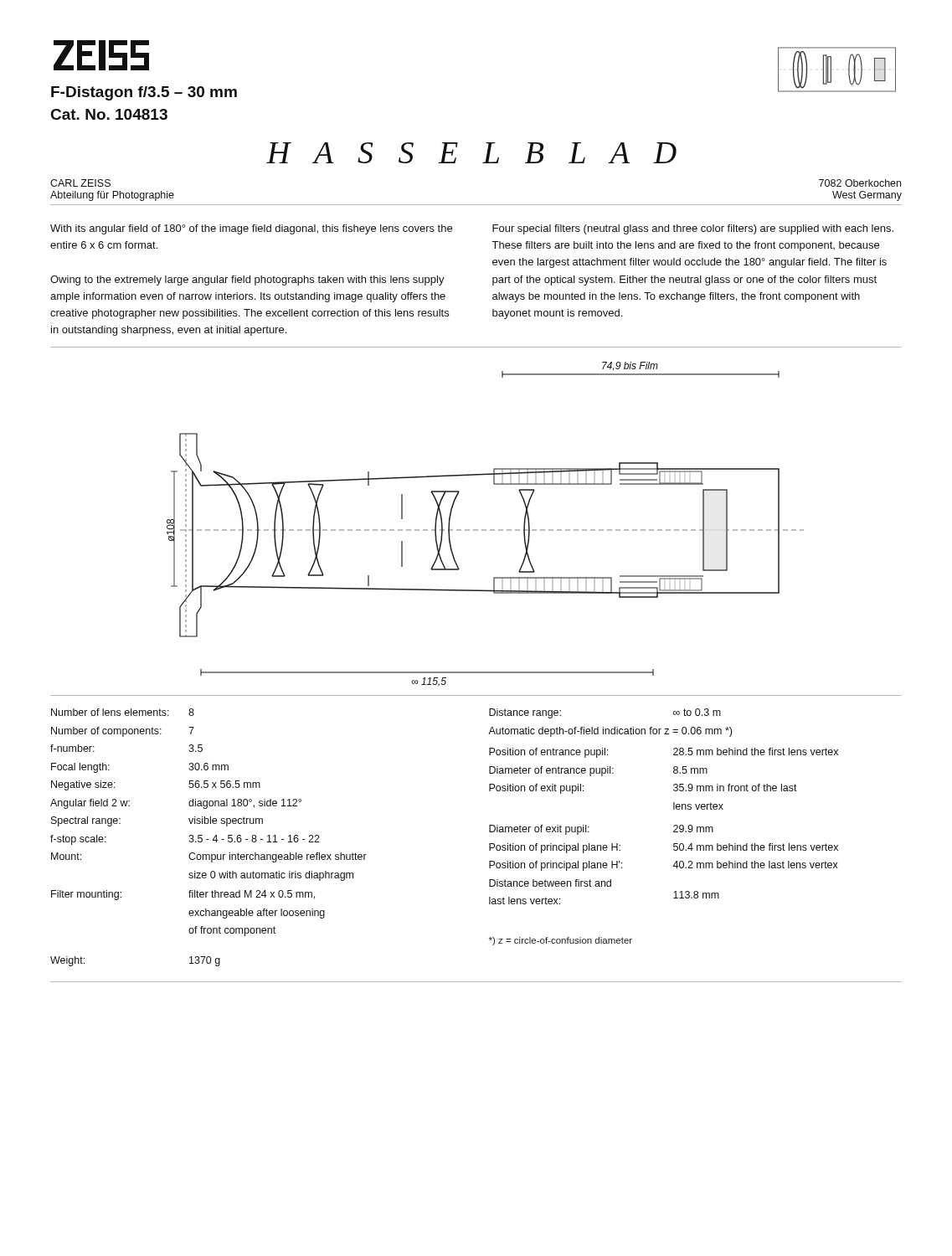Where does it say "7082 Oberkochen West Germany"?

[x=860, y=189]
